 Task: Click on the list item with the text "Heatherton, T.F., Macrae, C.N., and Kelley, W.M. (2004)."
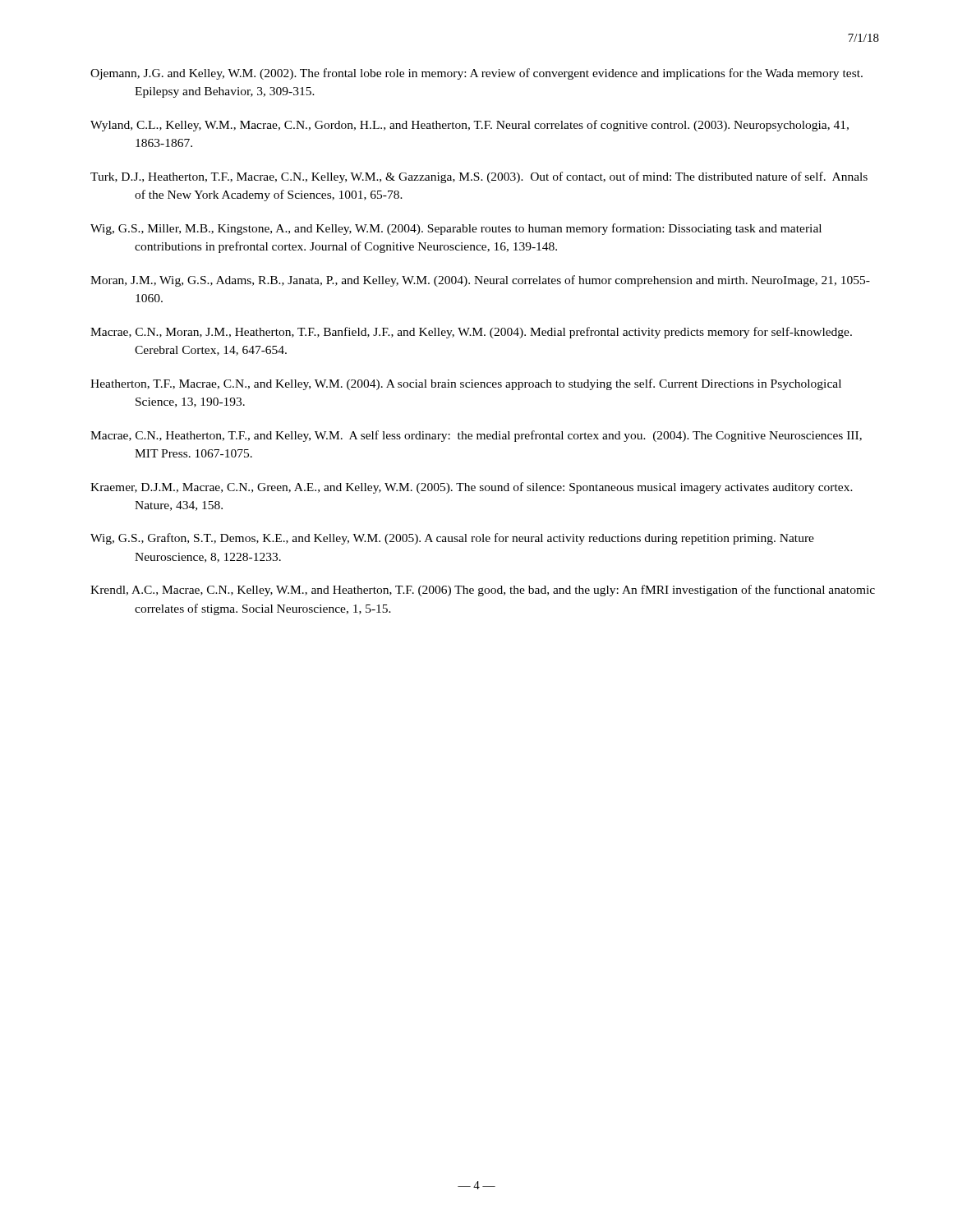466,392
